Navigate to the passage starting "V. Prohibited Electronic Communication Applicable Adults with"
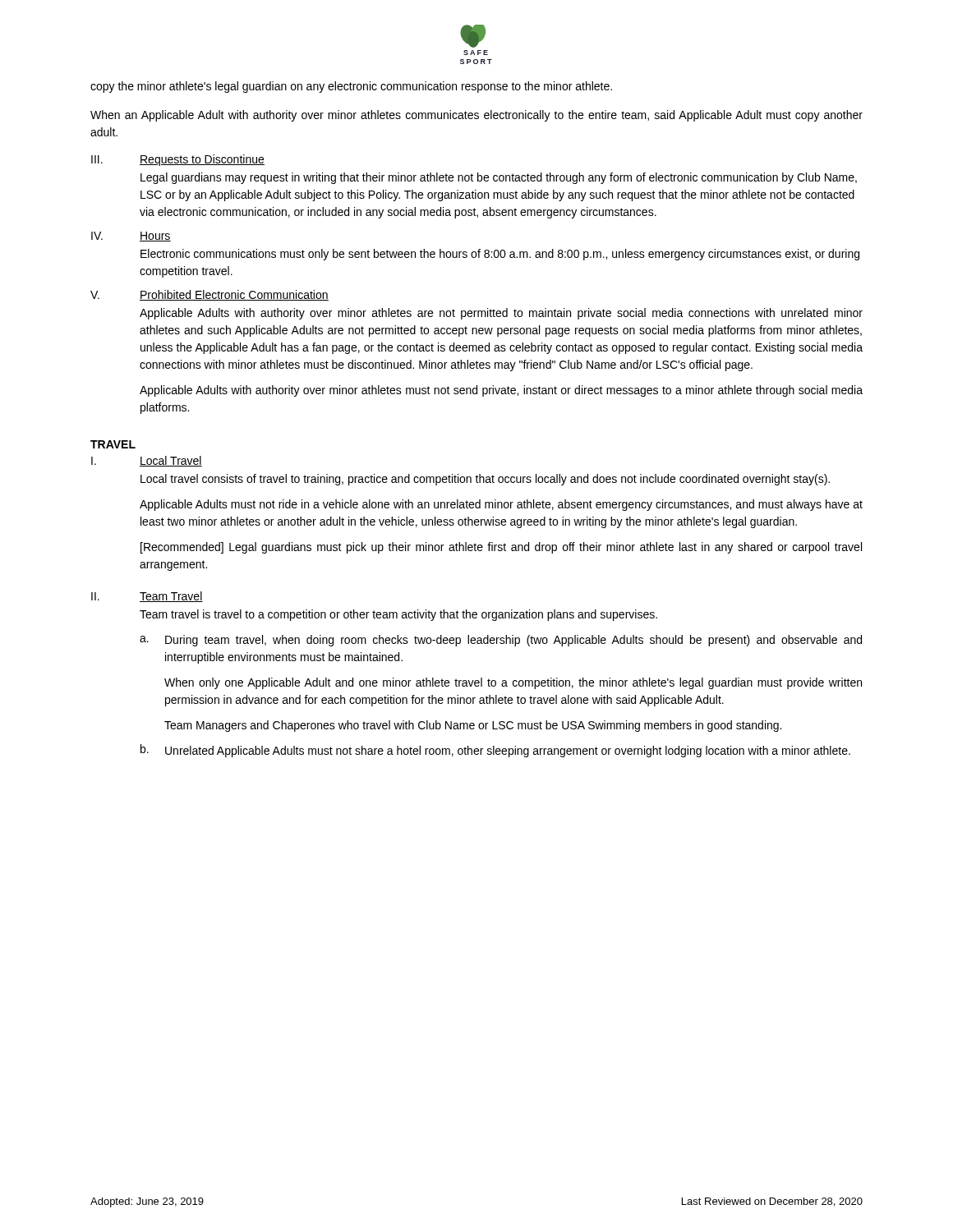 pos(476,356)
